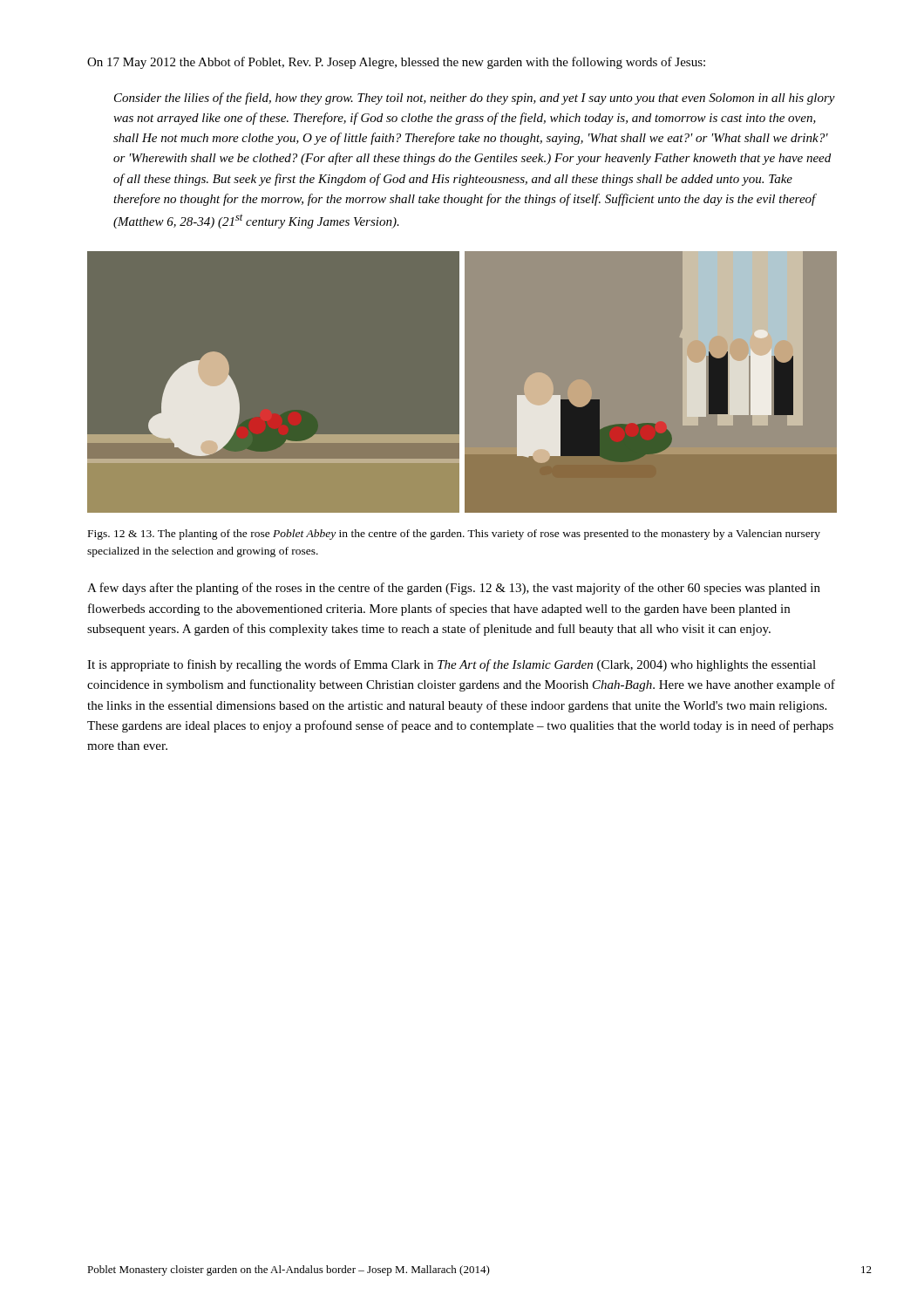This screenshot has height=1308, width=924.
Task: Point to the block beginning "Consider the lilies of"
Action: click(x=474, y=159)
